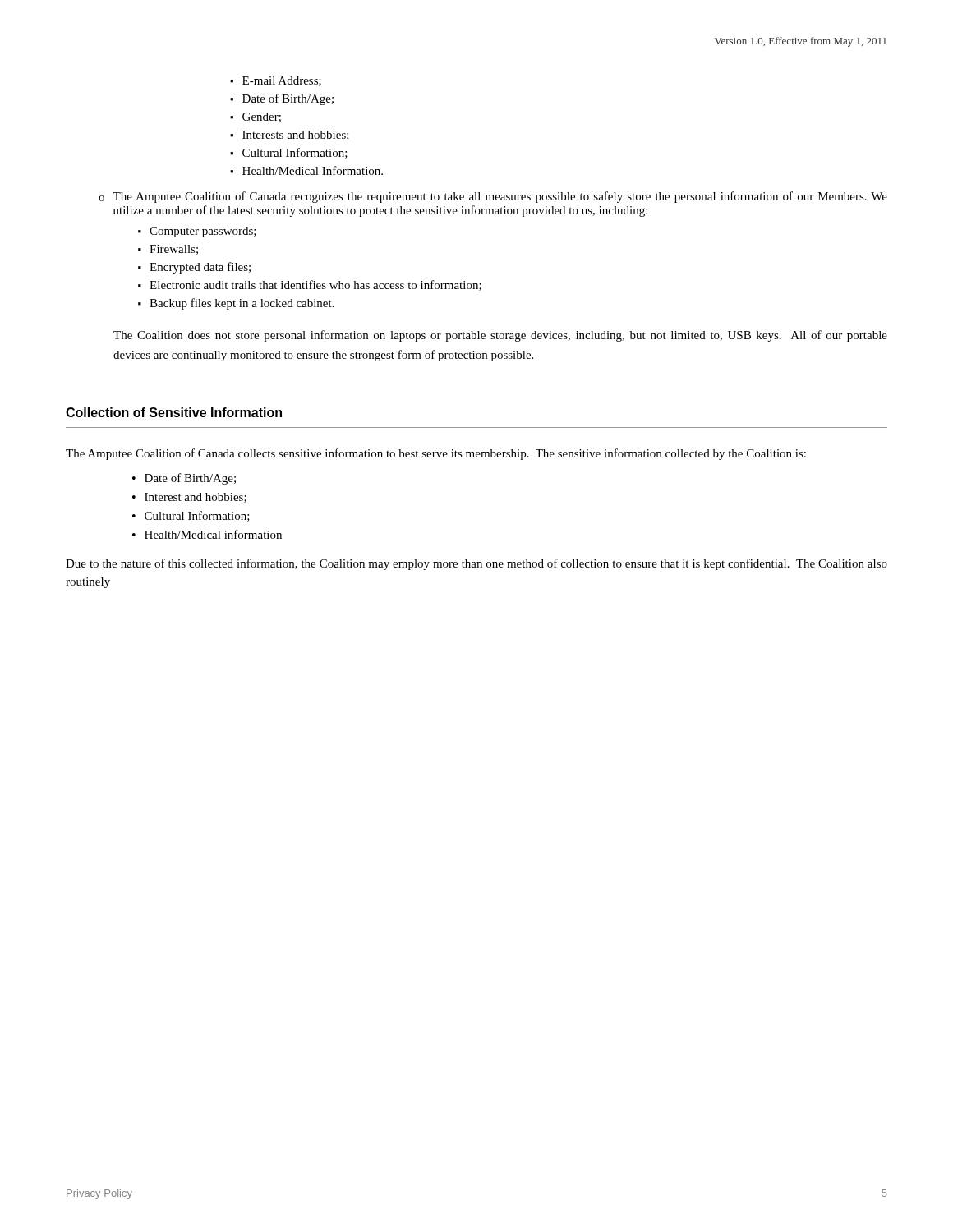Find "Health/Medical information" on this page
The height and width of the screenshot is (1232, 953).
(x=213, y=534)
